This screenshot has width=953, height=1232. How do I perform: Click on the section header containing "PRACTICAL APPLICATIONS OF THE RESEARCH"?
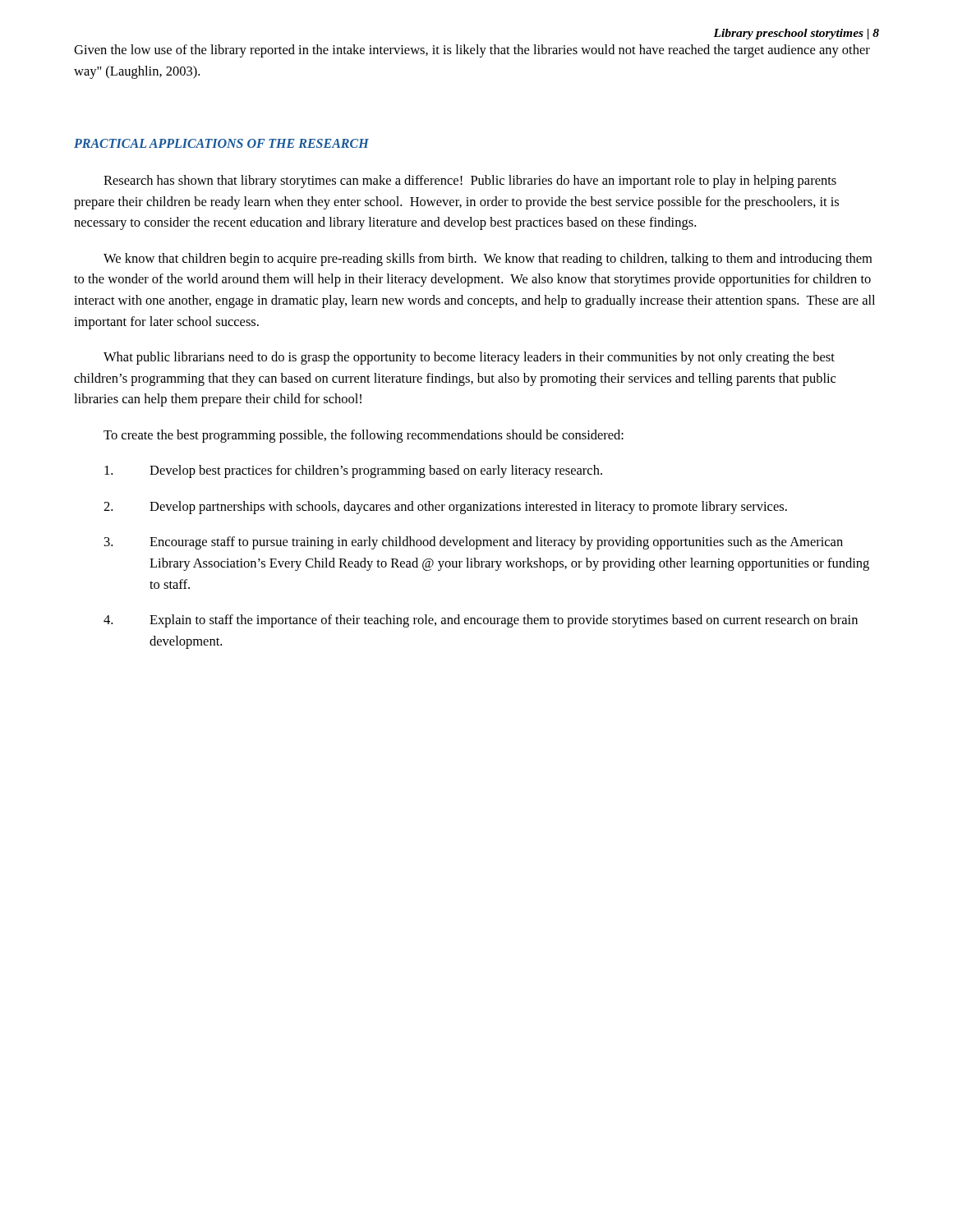(221, 143)
